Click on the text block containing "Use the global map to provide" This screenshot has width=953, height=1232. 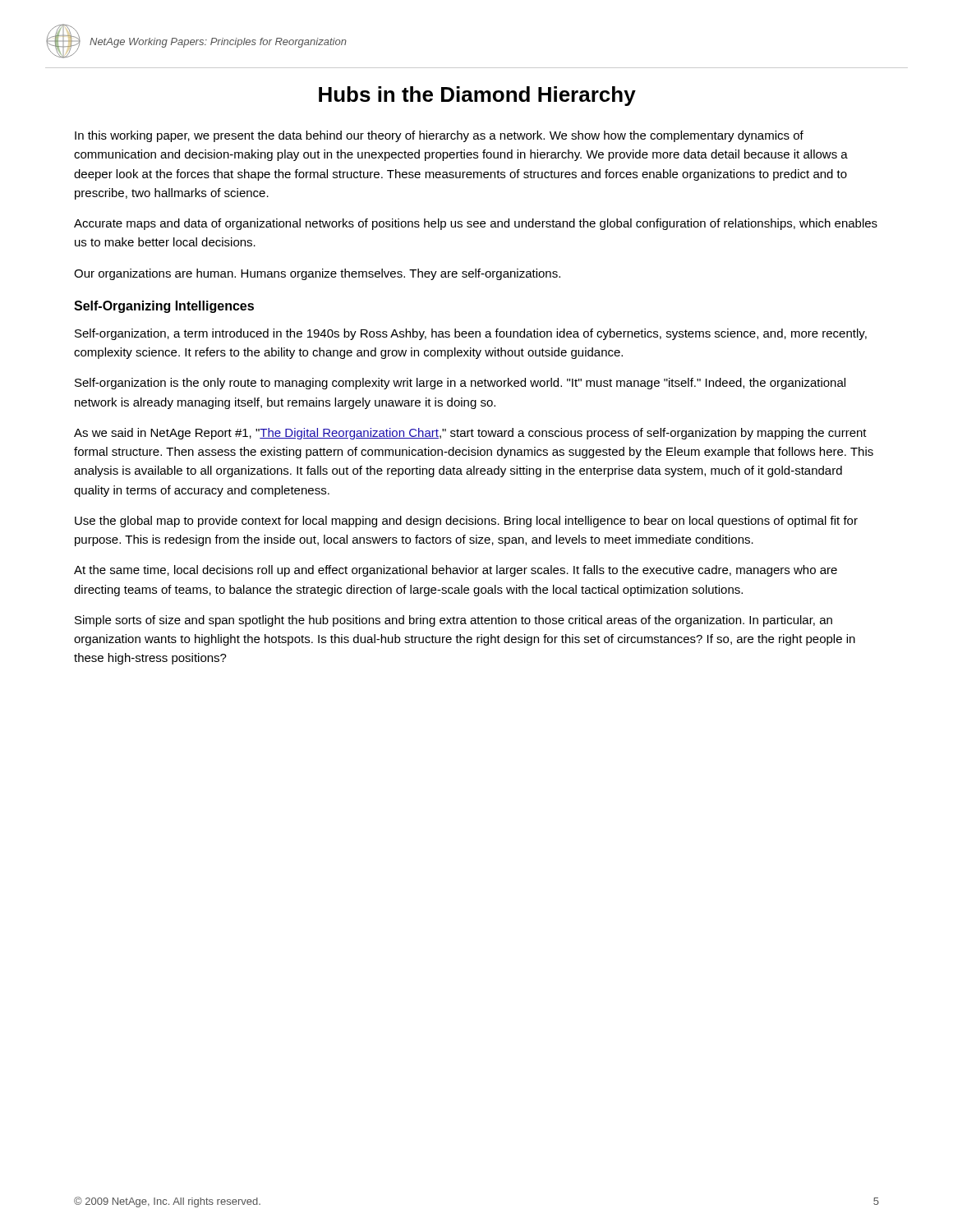click(466, 530)
